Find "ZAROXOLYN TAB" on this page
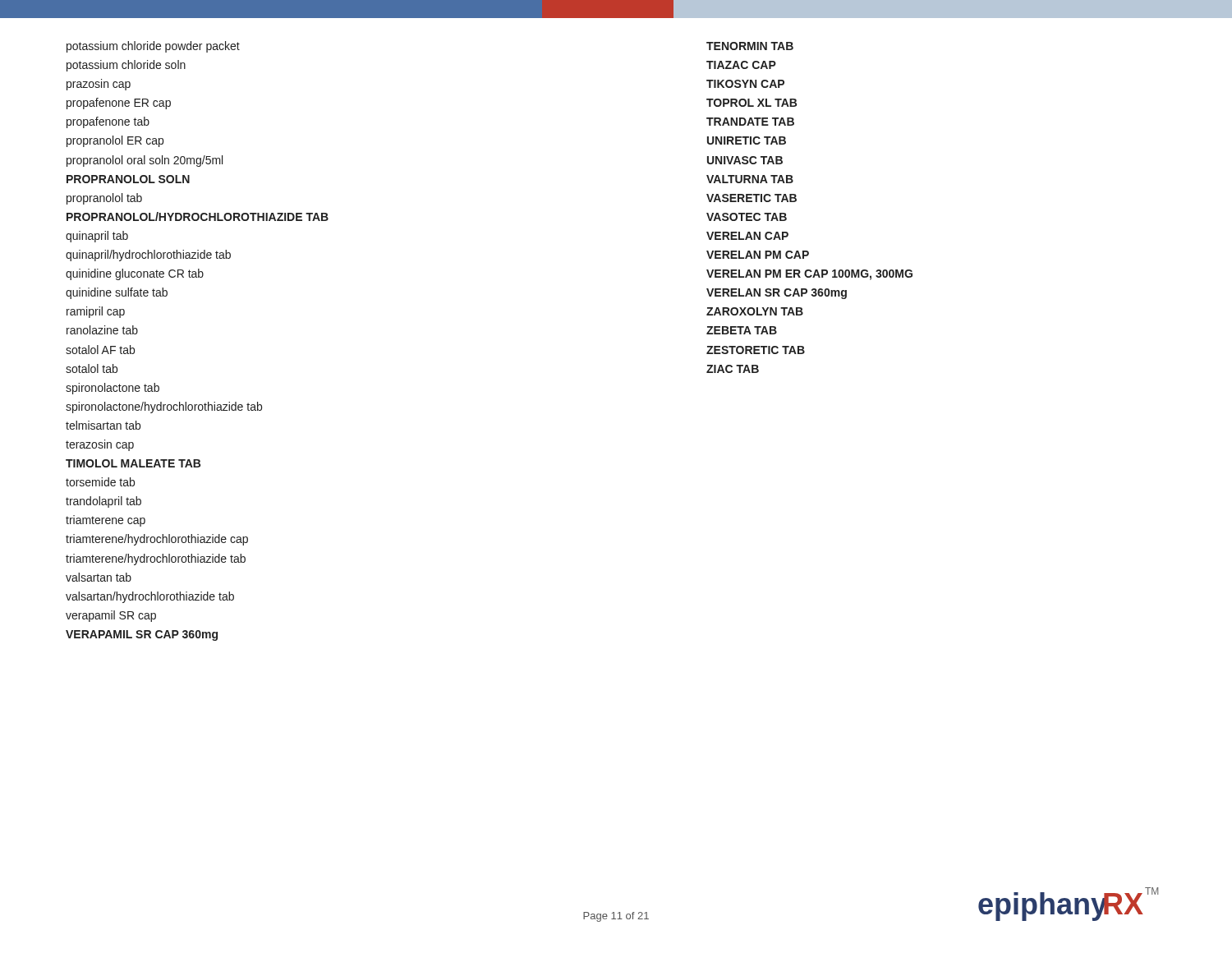This screenshot has height=953, width=1232. (755, 312)
